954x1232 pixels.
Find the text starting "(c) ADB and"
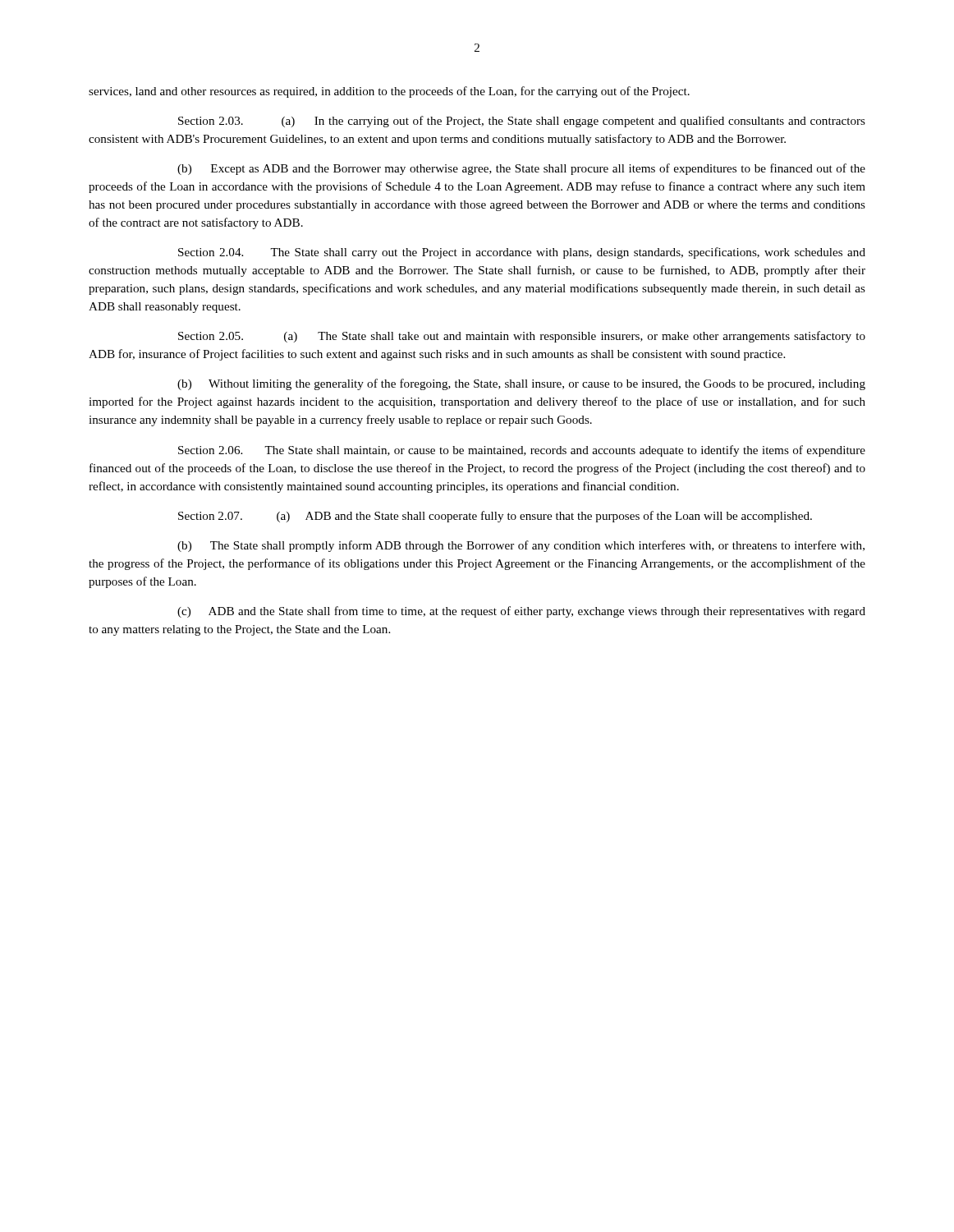[x=477, y=619]
